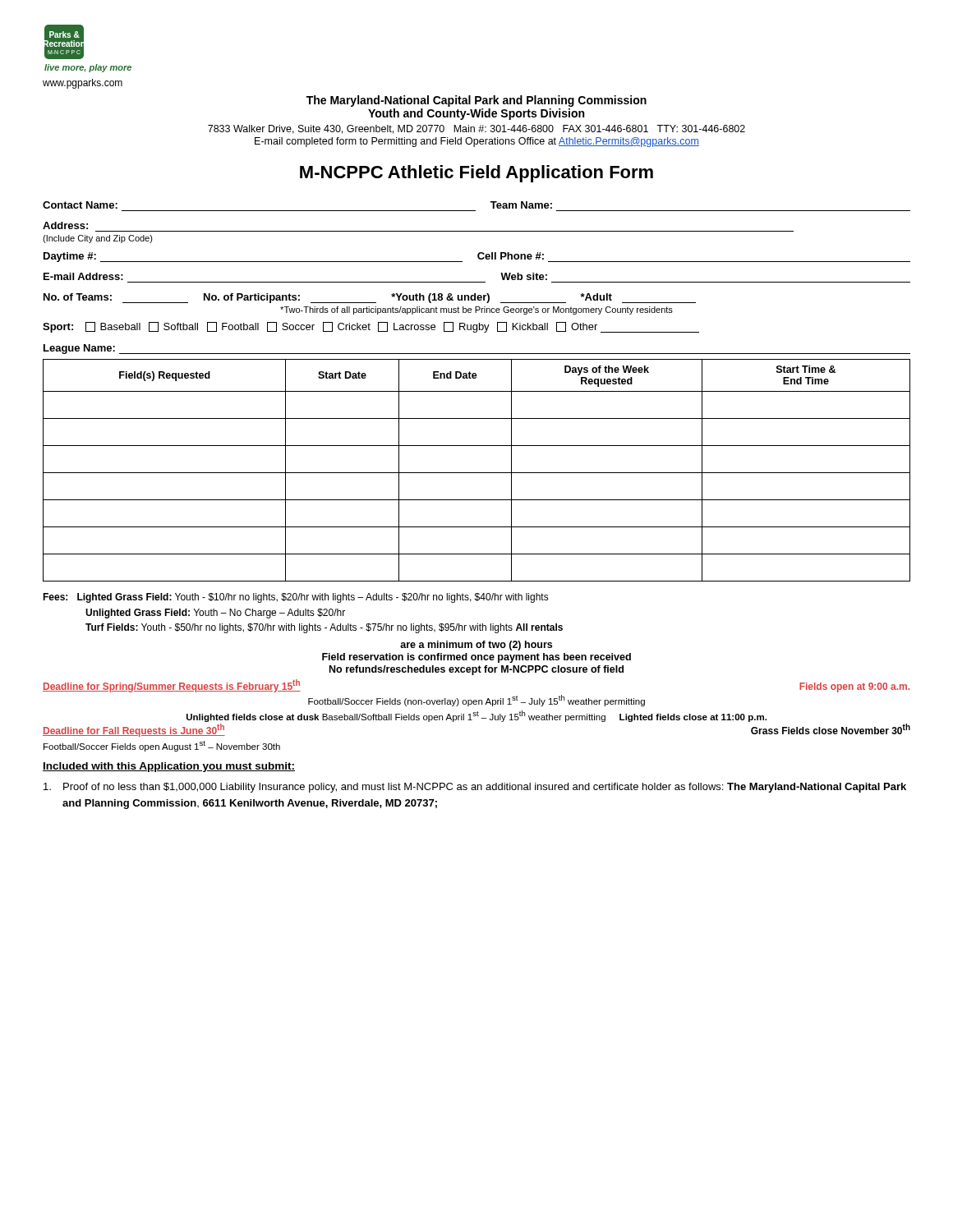
Task: Click on the text with the text "Grass Fields close November 30th"
Action: [x=830, y=730]
